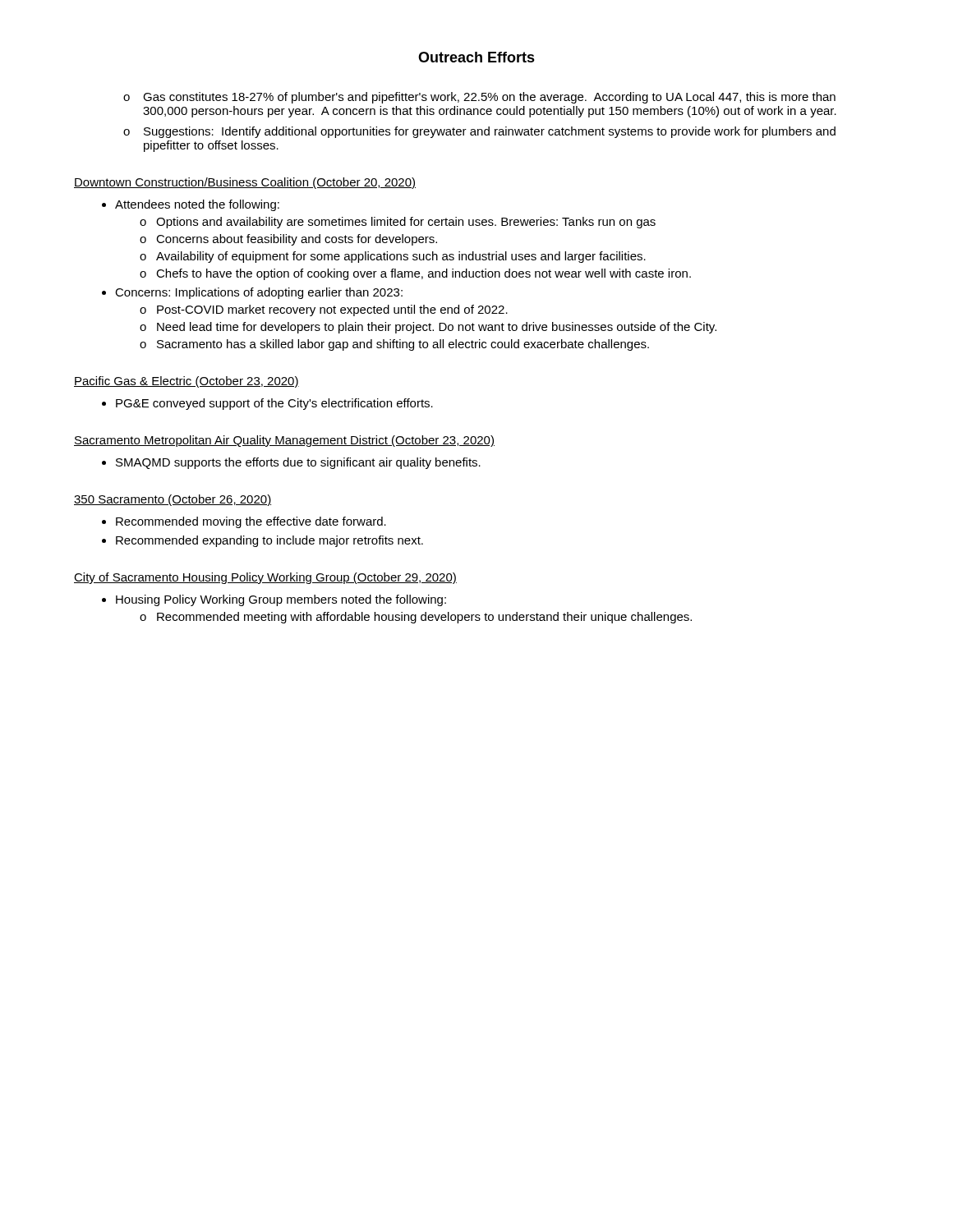Locate the text starting "Recommended expanding to include major retrofits next."
The height and width of the screenshot is (1232, 953).
pyautogui.click(x=270, y=540)
